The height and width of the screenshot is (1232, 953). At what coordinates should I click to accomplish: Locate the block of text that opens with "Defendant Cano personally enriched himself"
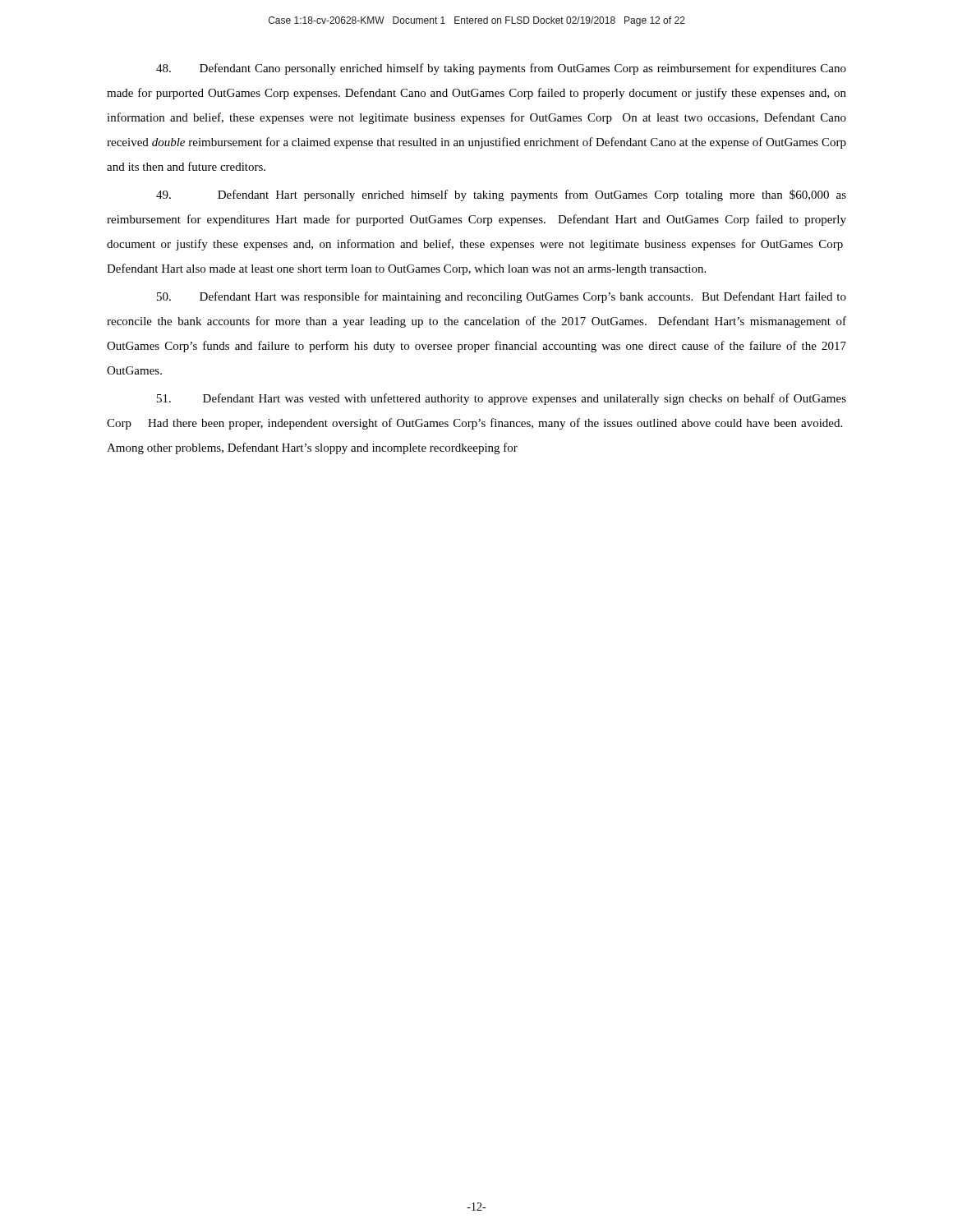476,117
